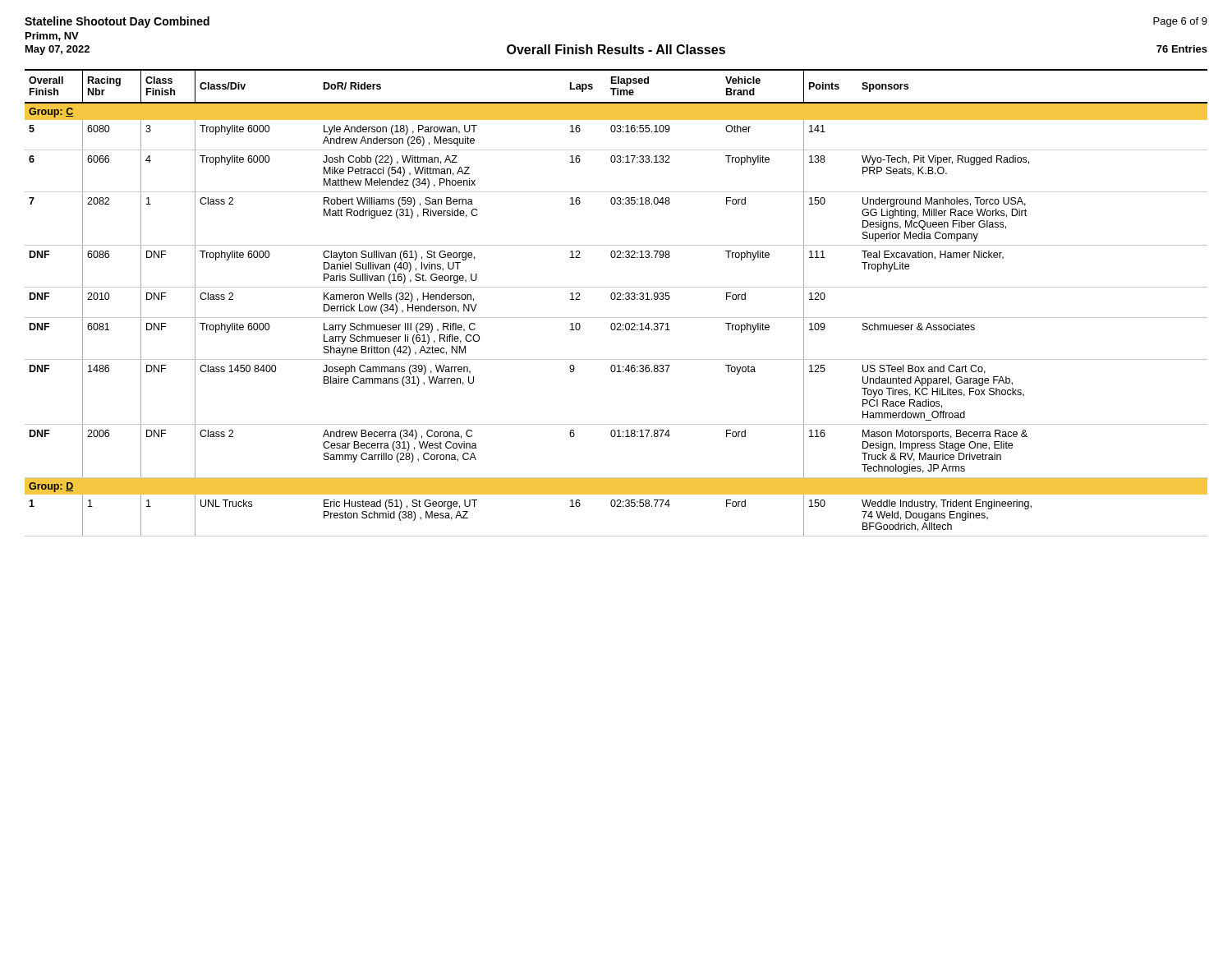Point to "76 Entries"
Viewport: 1232px width, 953px height.
tap(1182, 49)
